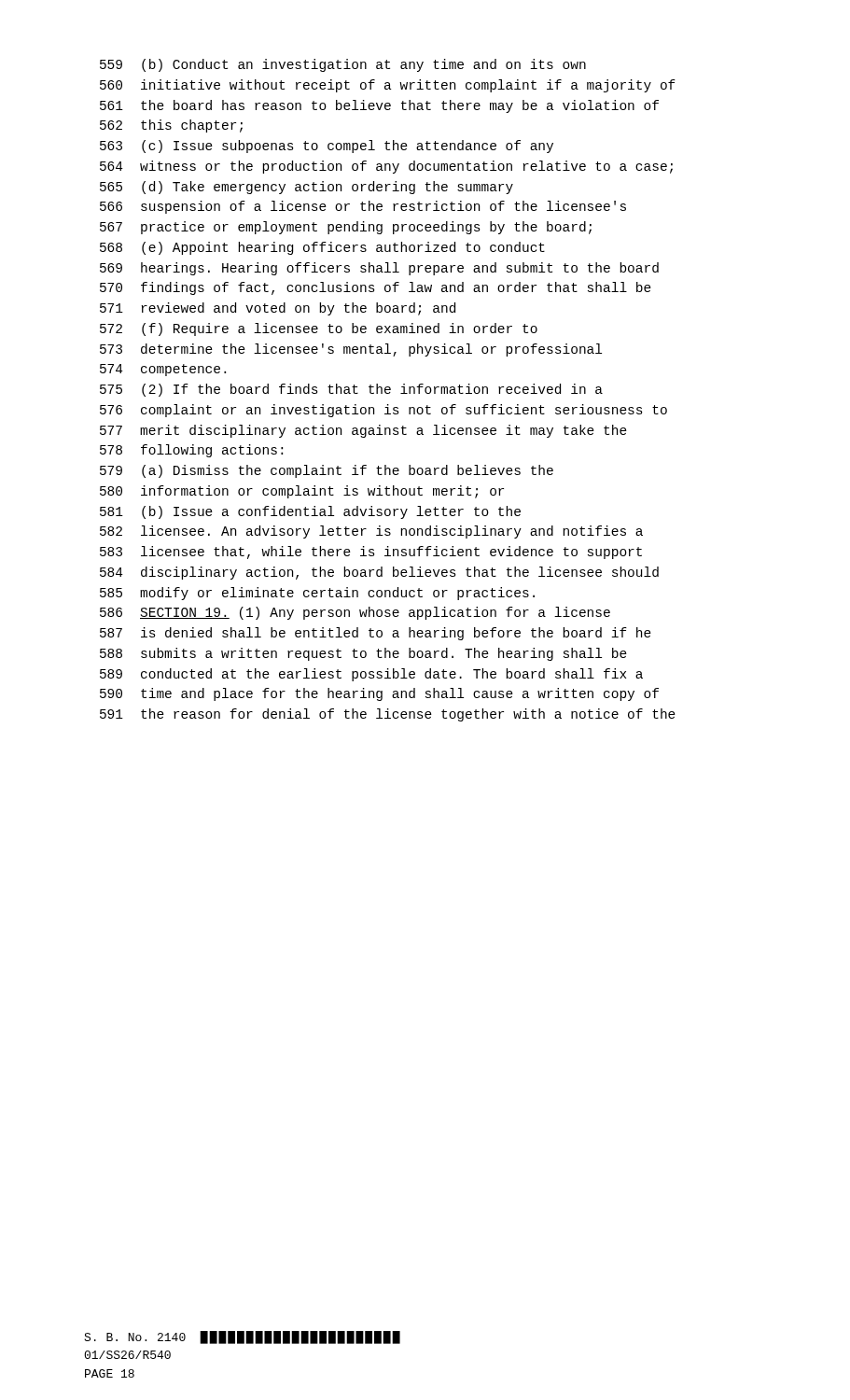Navigate to the passage starting "561 the board has reason to"

[x=430, y=107]
